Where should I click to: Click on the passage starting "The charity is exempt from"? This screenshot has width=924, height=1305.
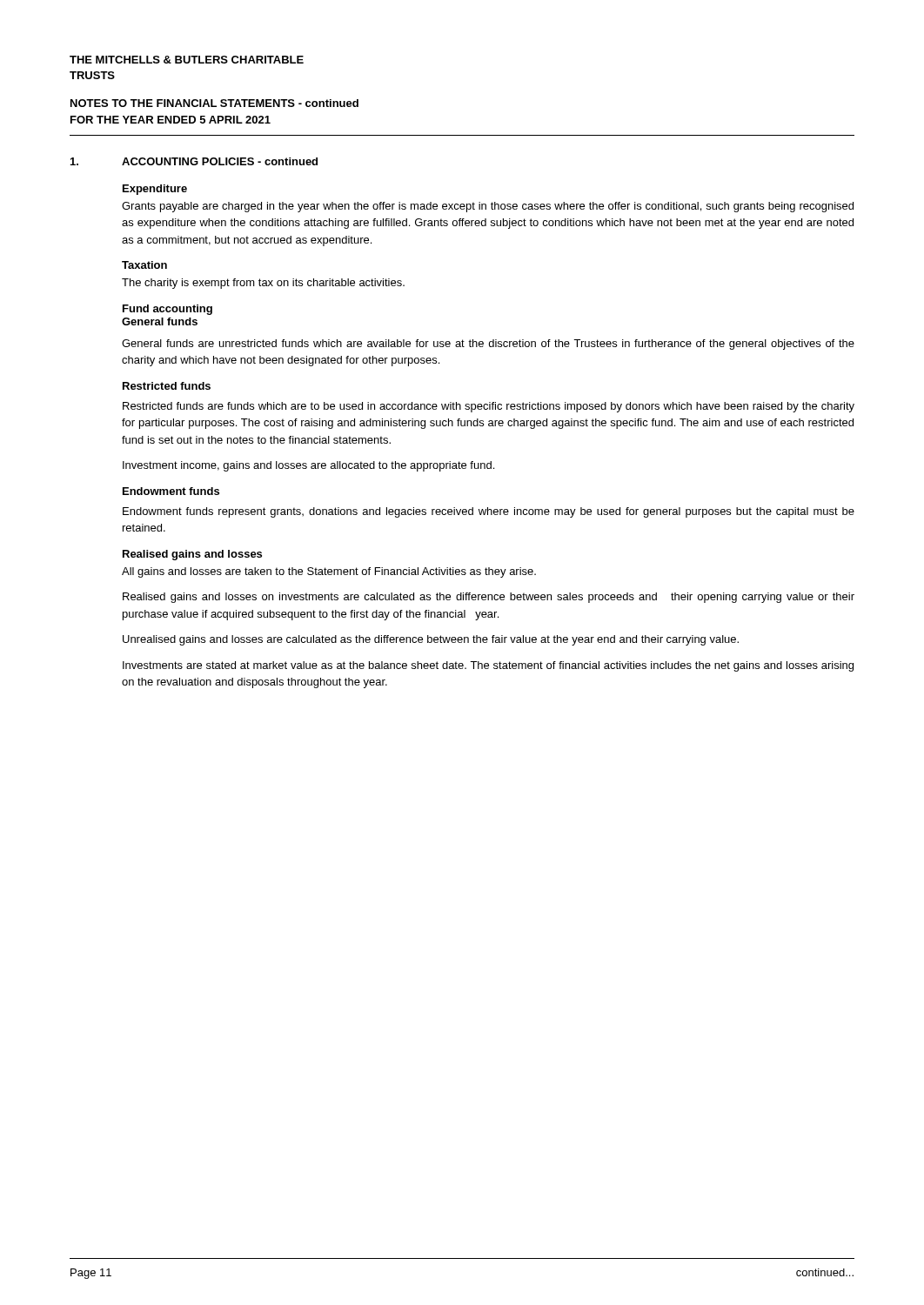pyautogui.click(x=264, y=283)
